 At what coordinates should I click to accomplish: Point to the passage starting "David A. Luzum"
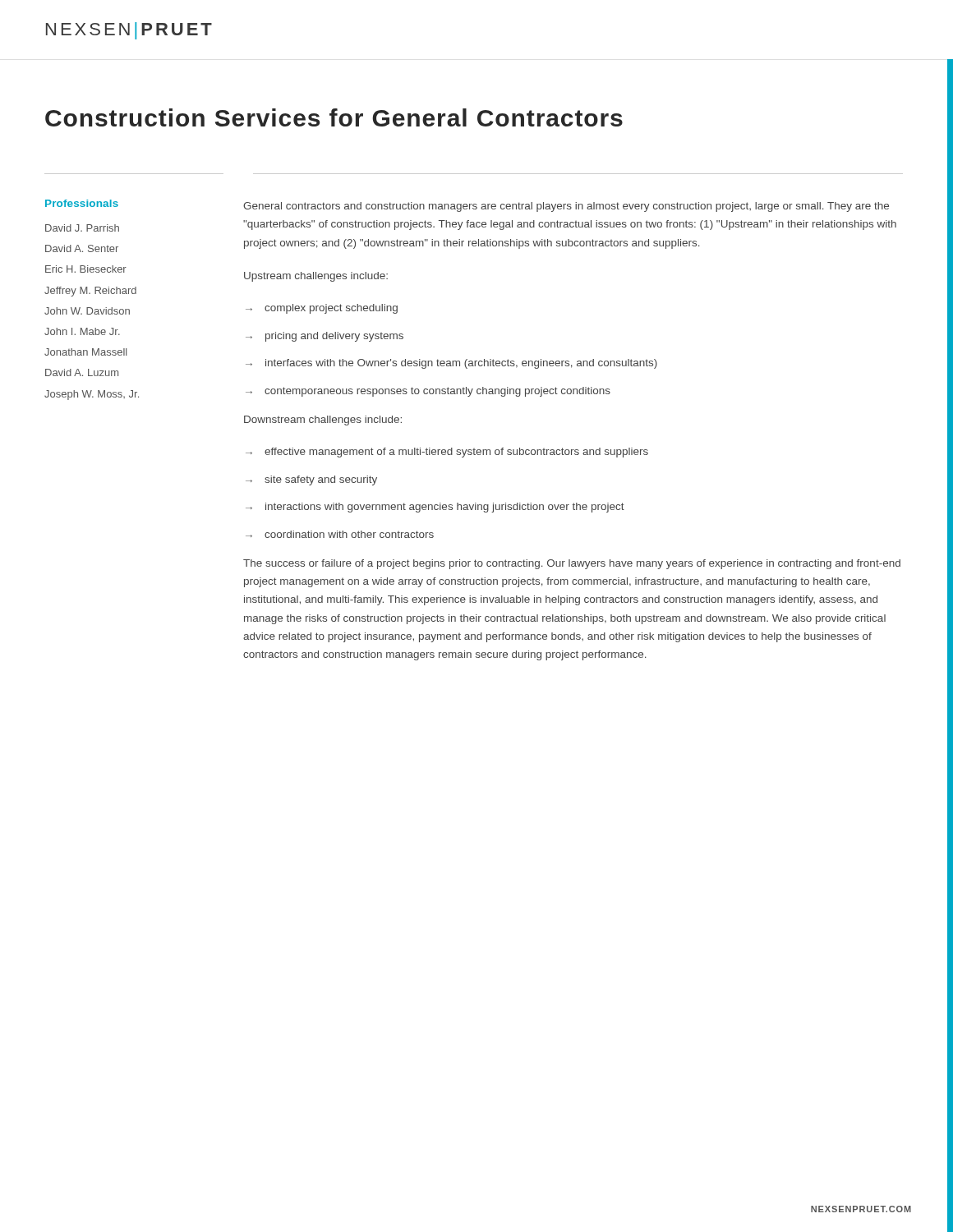[x=129, y=373]
